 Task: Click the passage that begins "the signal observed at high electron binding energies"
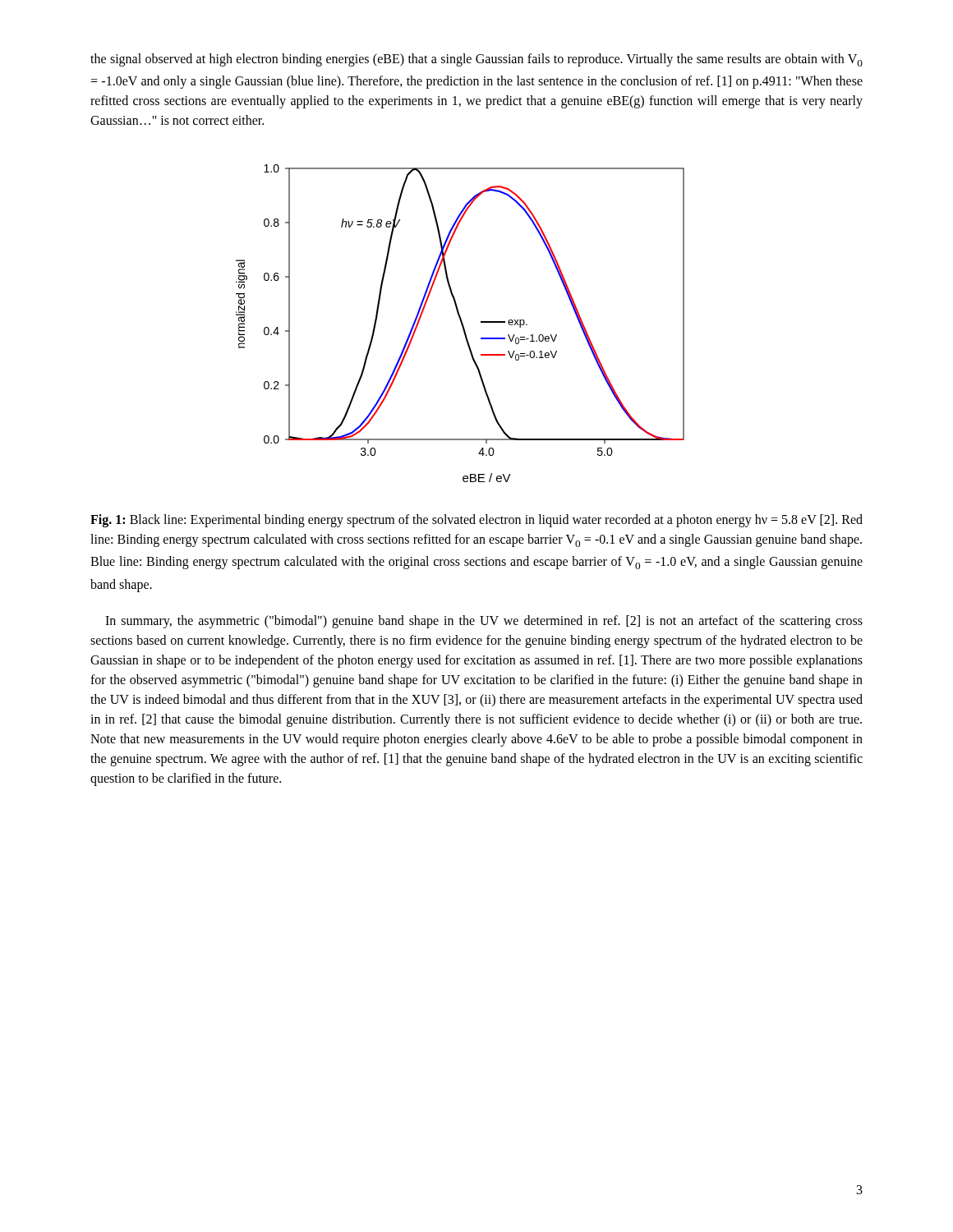(x=476, y=90)
